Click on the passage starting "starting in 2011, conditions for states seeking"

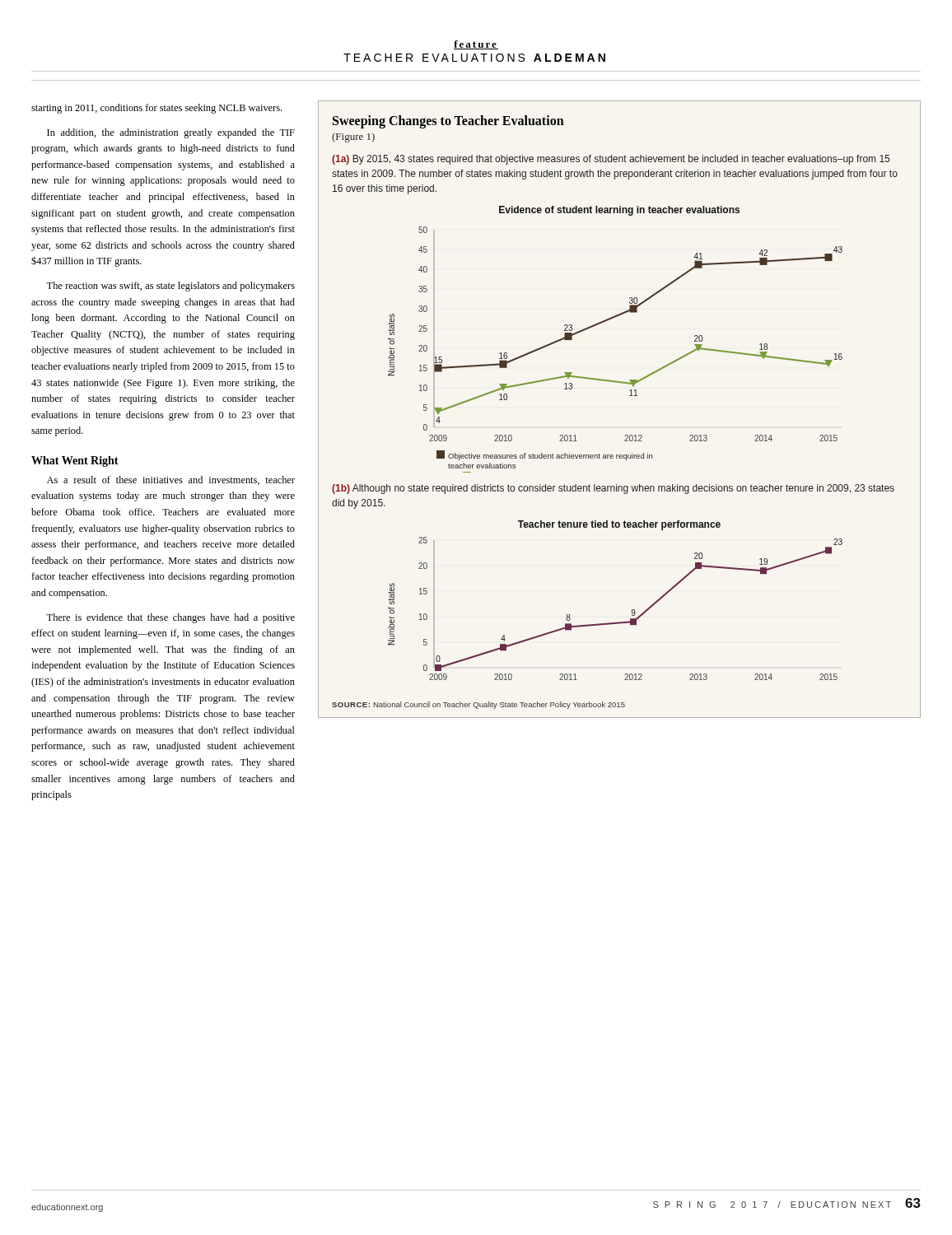156,109
